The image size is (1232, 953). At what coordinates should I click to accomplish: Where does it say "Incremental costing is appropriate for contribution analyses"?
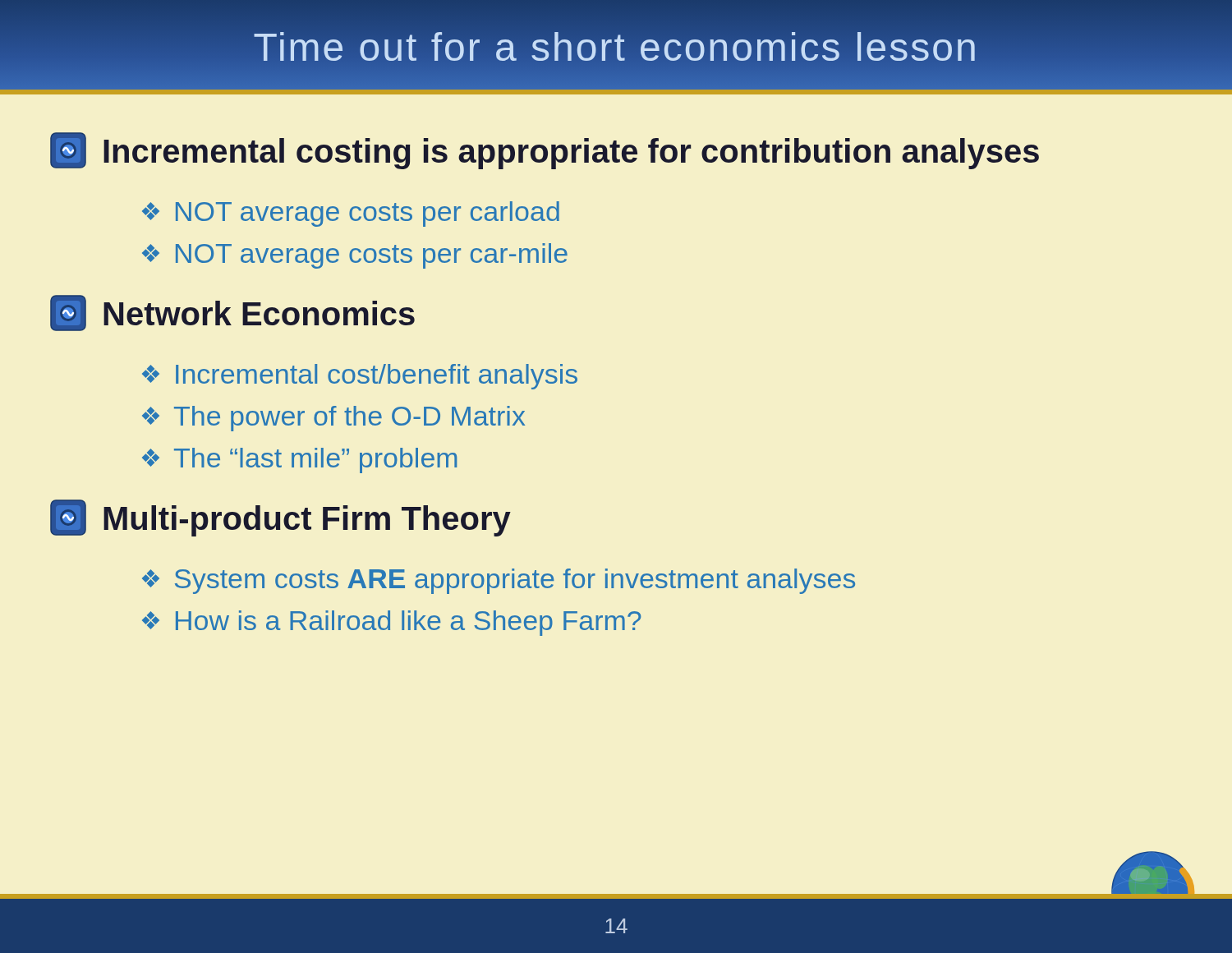pyautogui.click(x=545, y=150)
